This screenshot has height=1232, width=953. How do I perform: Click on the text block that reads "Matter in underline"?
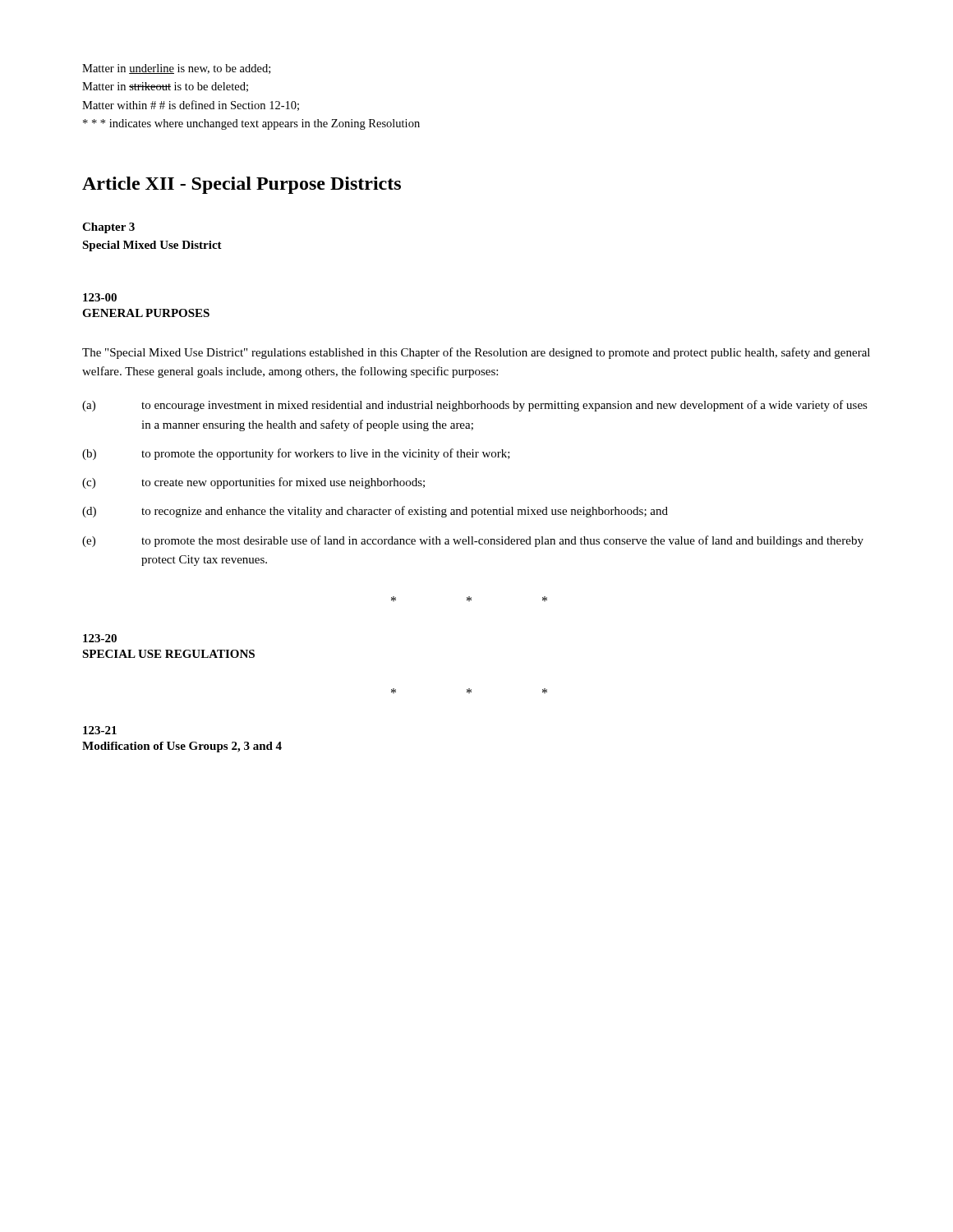pyautogui.click(x=251, y=96)
